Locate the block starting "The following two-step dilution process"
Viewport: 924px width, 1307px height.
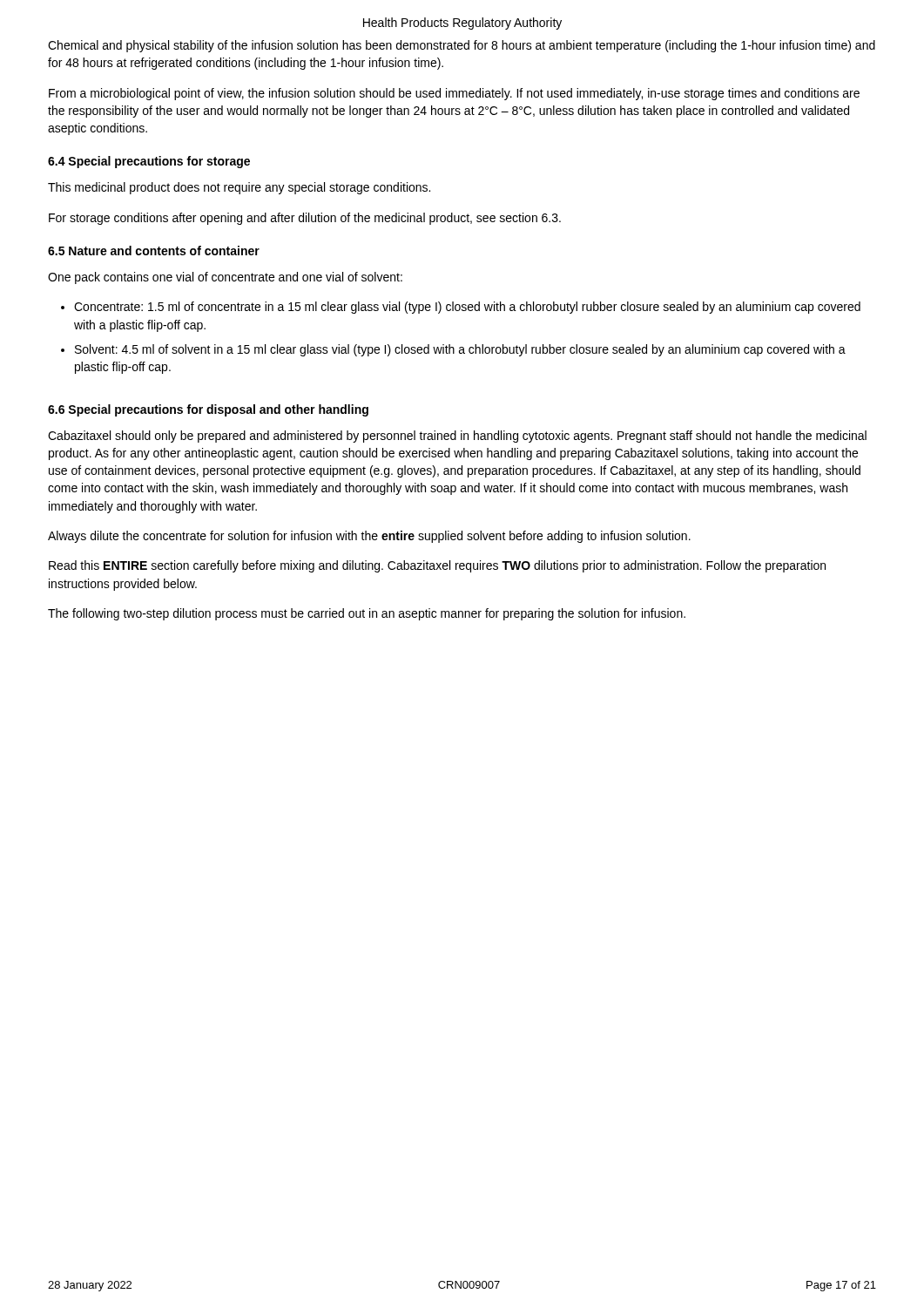(367, 613)
